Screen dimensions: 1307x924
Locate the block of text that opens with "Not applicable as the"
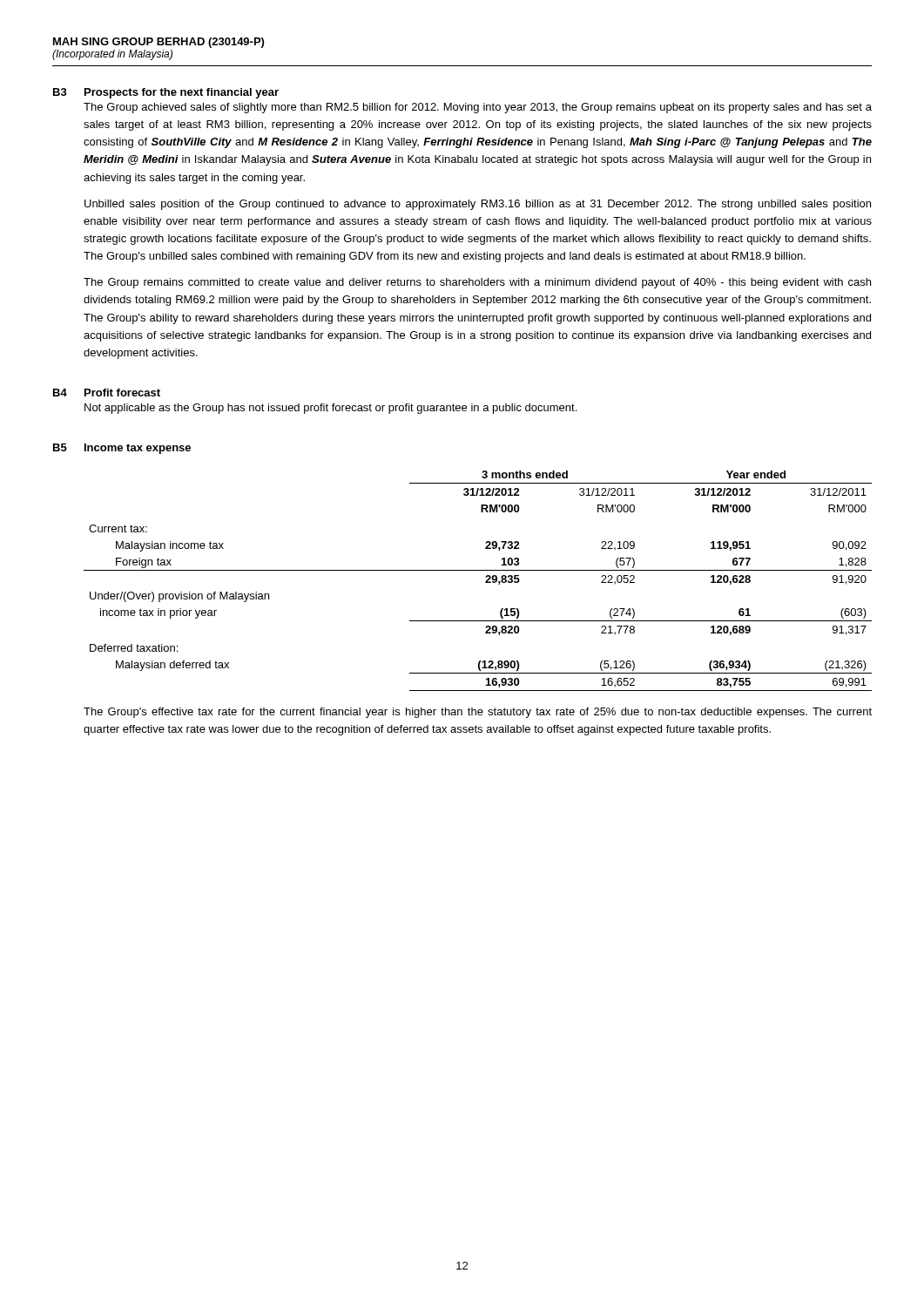coord(331,407)
